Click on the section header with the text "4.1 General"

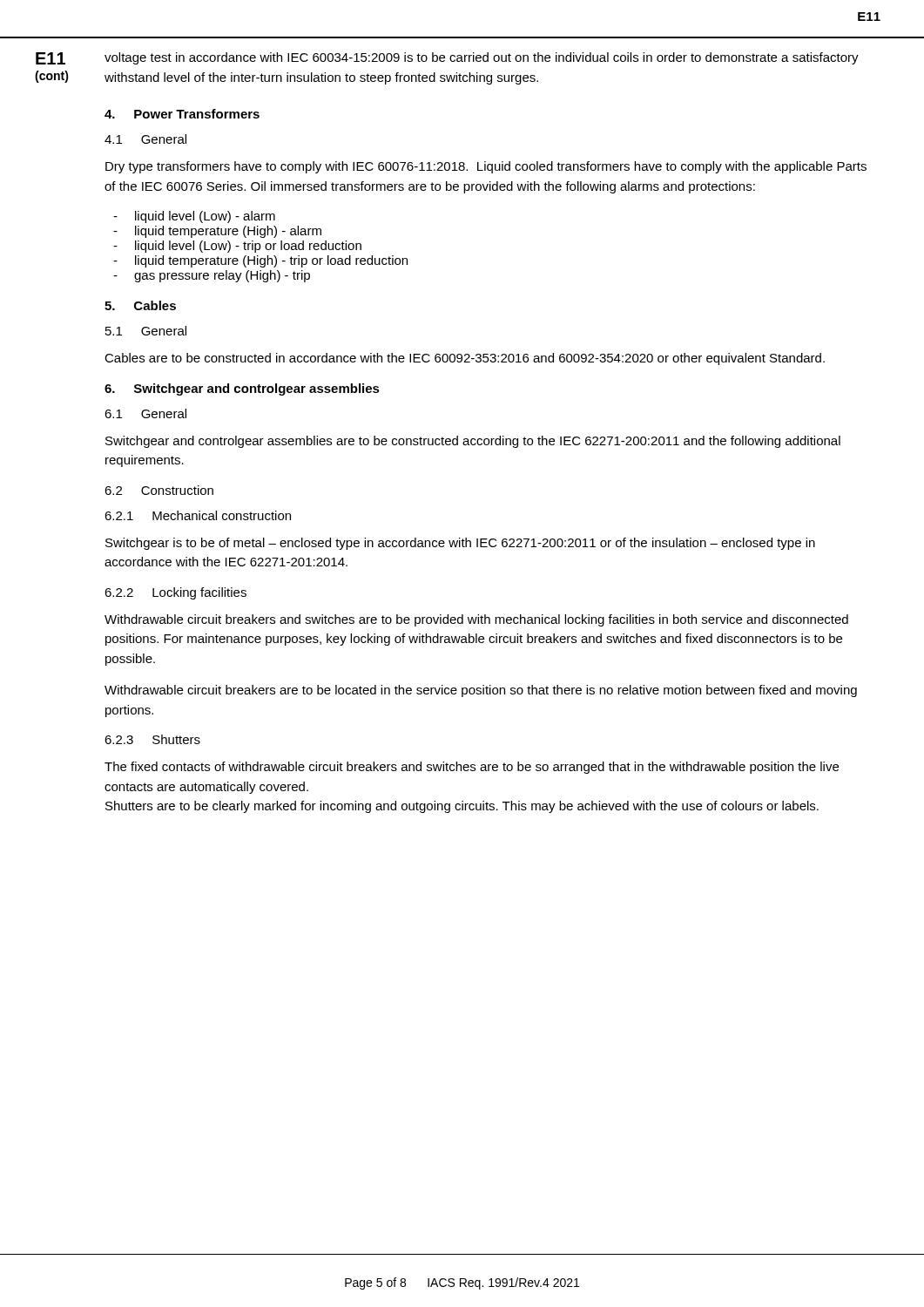(x=146, y=139)
